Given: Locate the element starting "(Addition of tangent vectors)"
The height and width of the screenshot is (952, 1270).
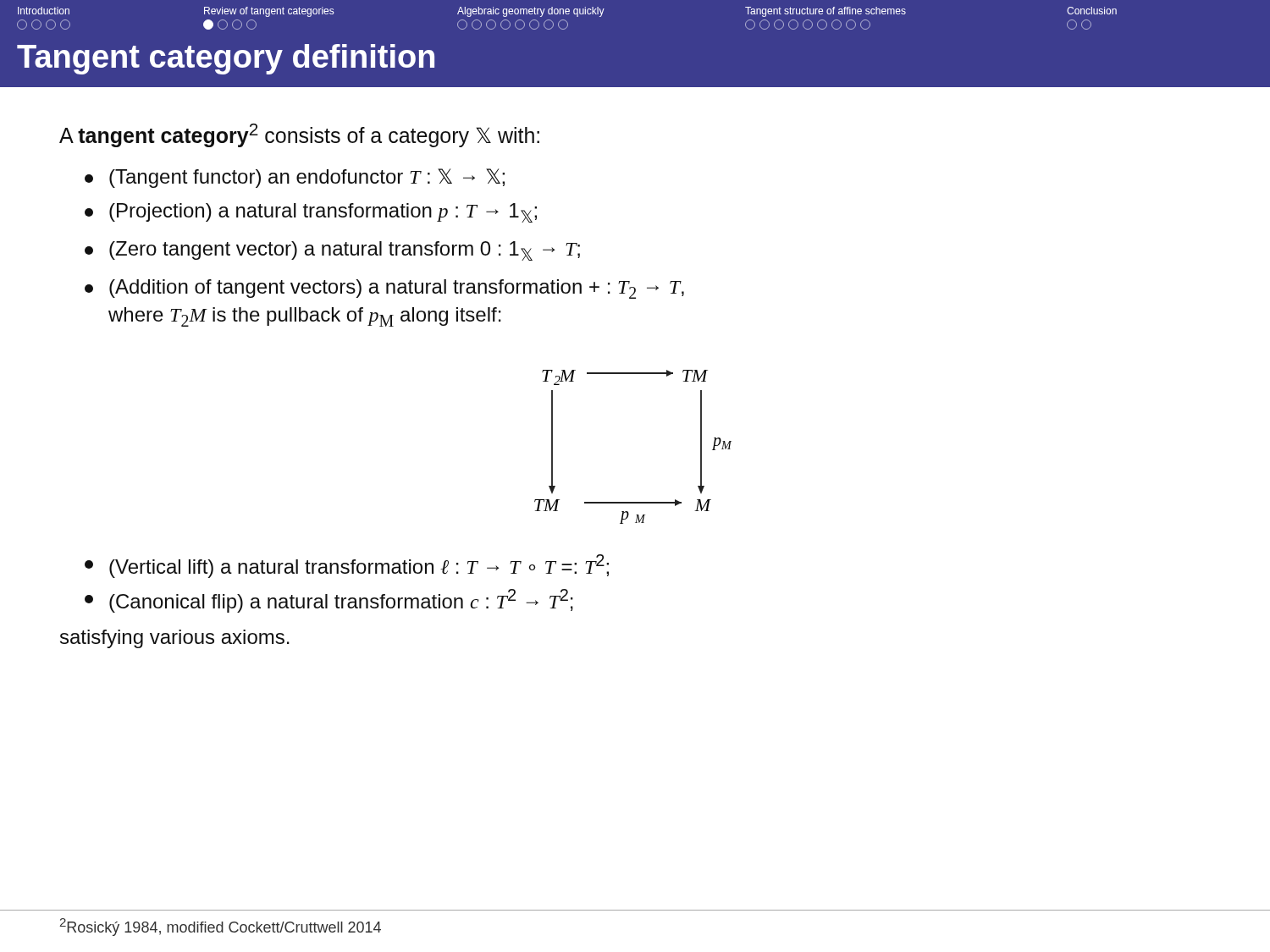Looking at the screenshot, I should (385, 303).
